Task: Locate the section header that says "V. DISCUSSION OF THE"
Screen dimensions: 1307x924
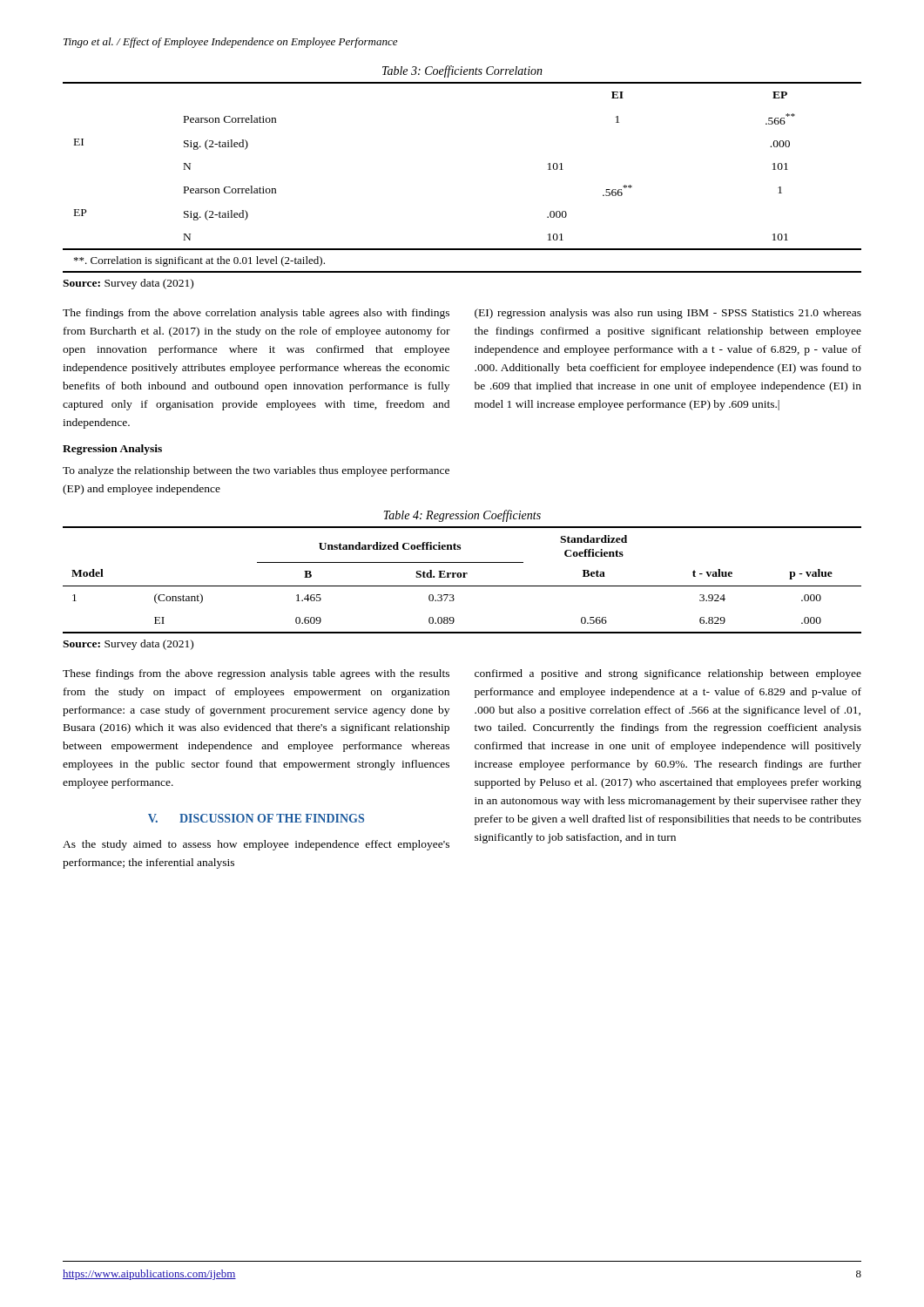Action: [256, 819]
